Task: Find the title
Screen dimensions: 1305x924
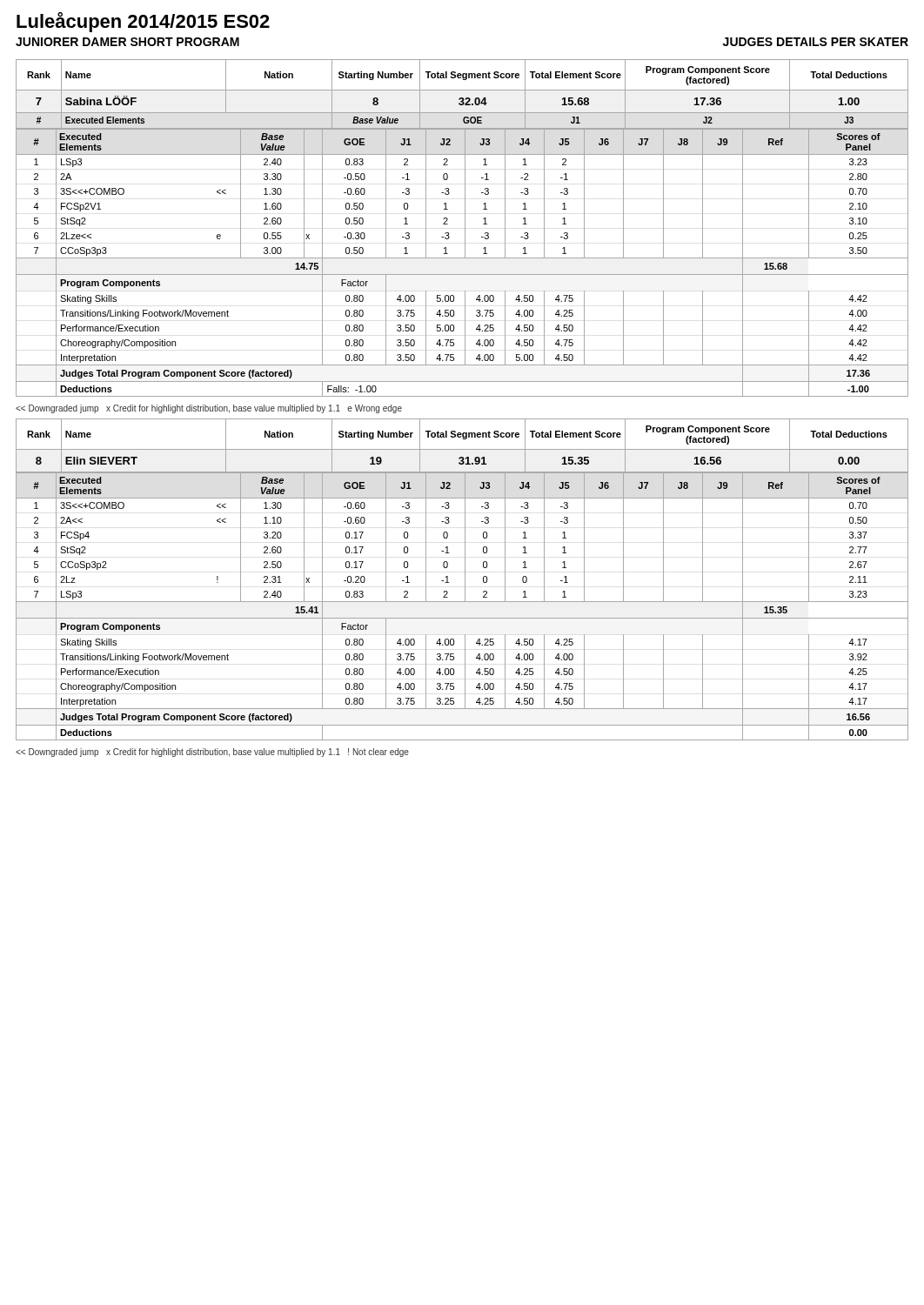Action: pyautogui.click(x=462, y=22)
